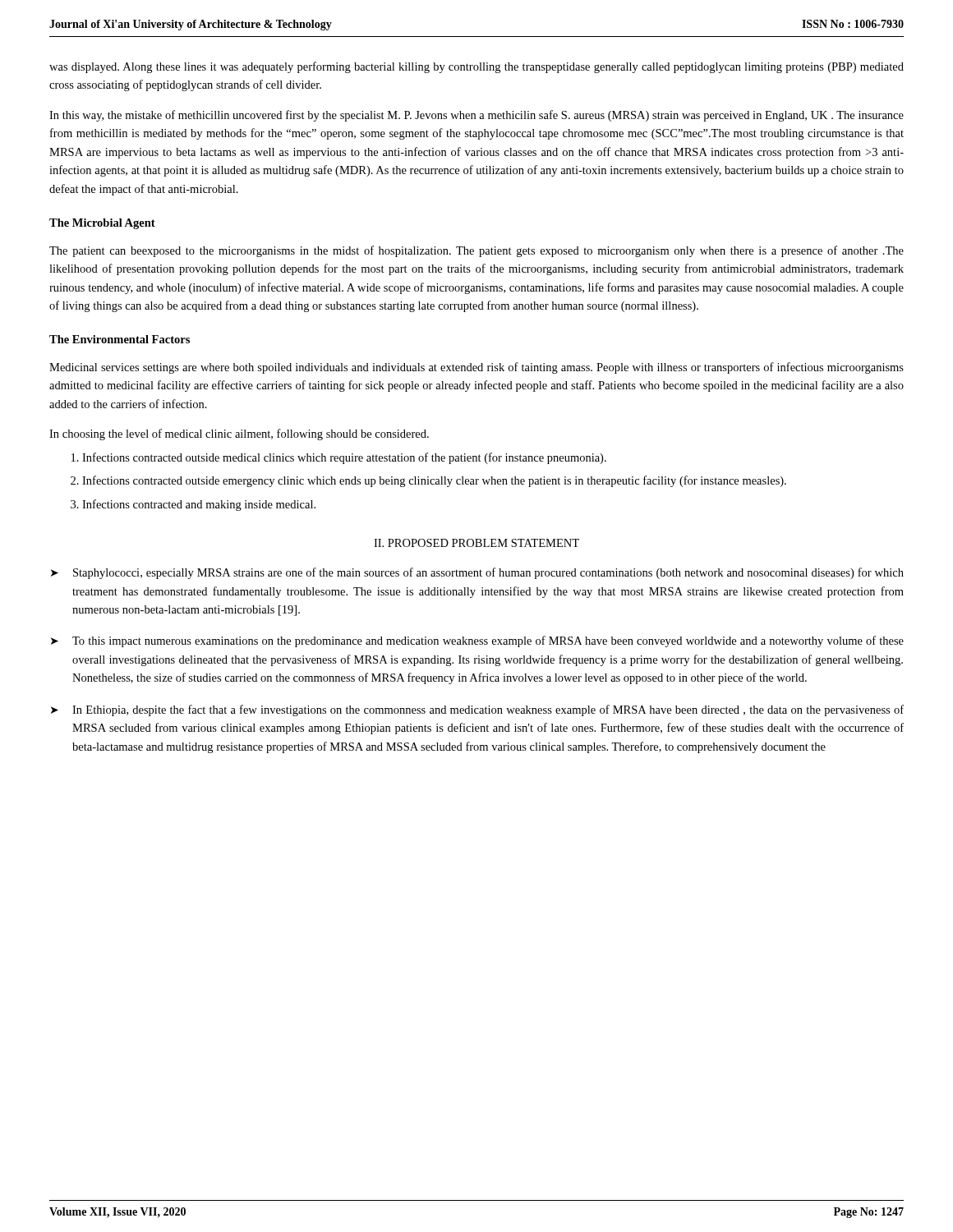Find the section header that reads "The Environmental Factors"
The width and height of the screenshot is (953, 1232).
point(120,340)
